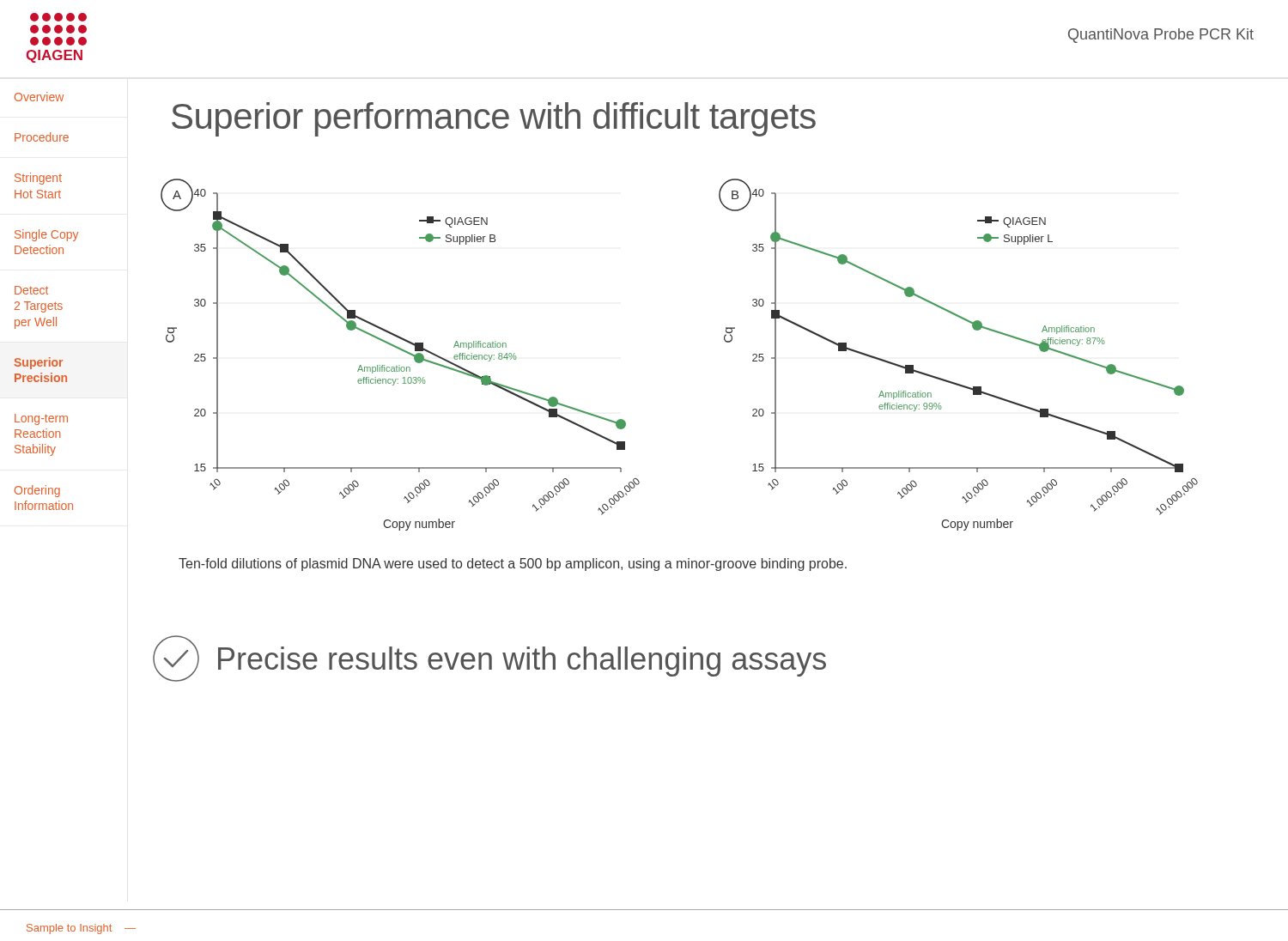Select the text starting "Ten-fold dilutions of"
Image resolution: width=1288 pixels, height=941 pixels.
tap(513, 564)
